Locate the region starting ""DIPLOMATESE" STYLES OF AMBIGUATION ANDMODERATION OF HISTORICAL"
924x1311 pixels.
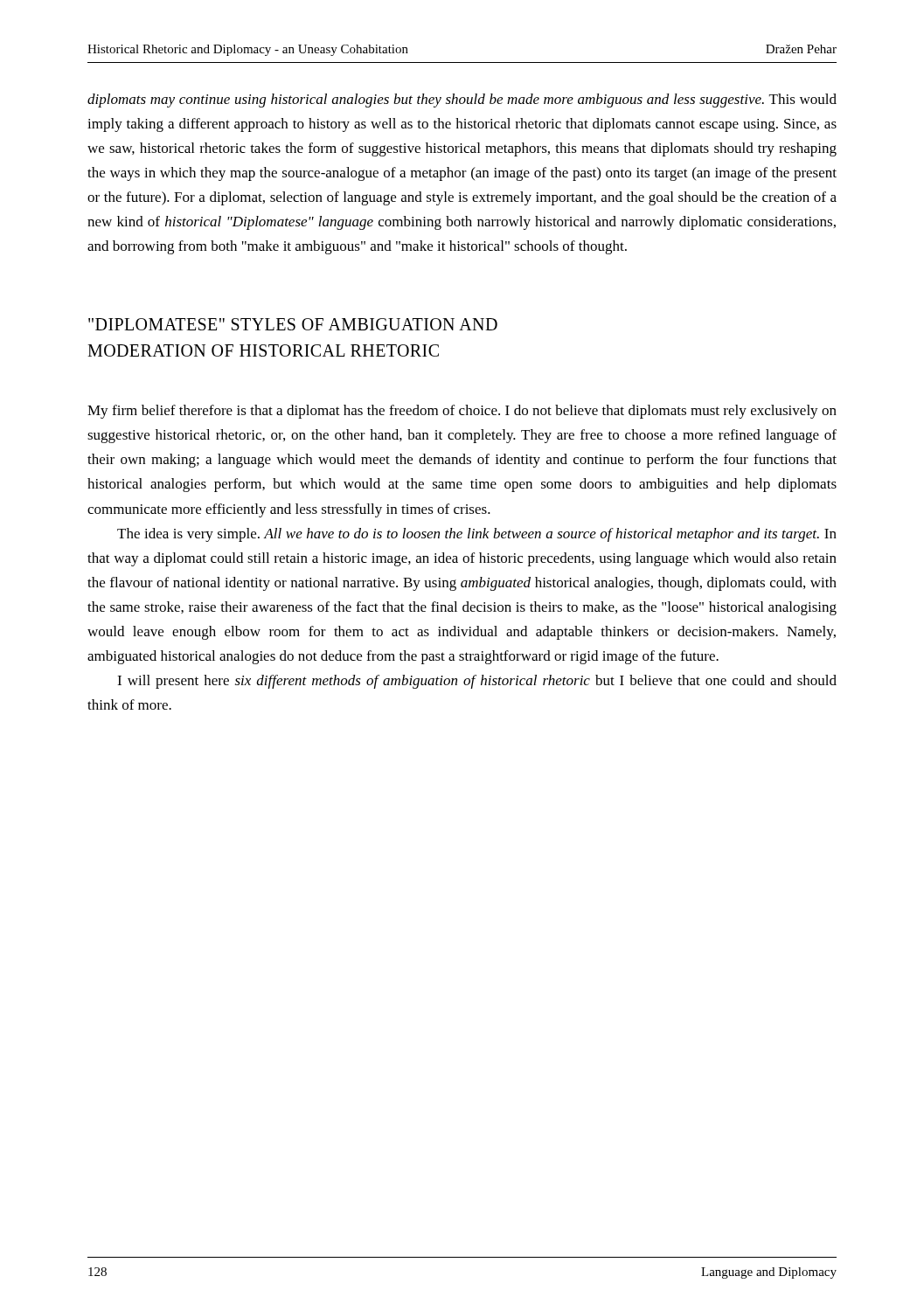[x=462, y=338]
